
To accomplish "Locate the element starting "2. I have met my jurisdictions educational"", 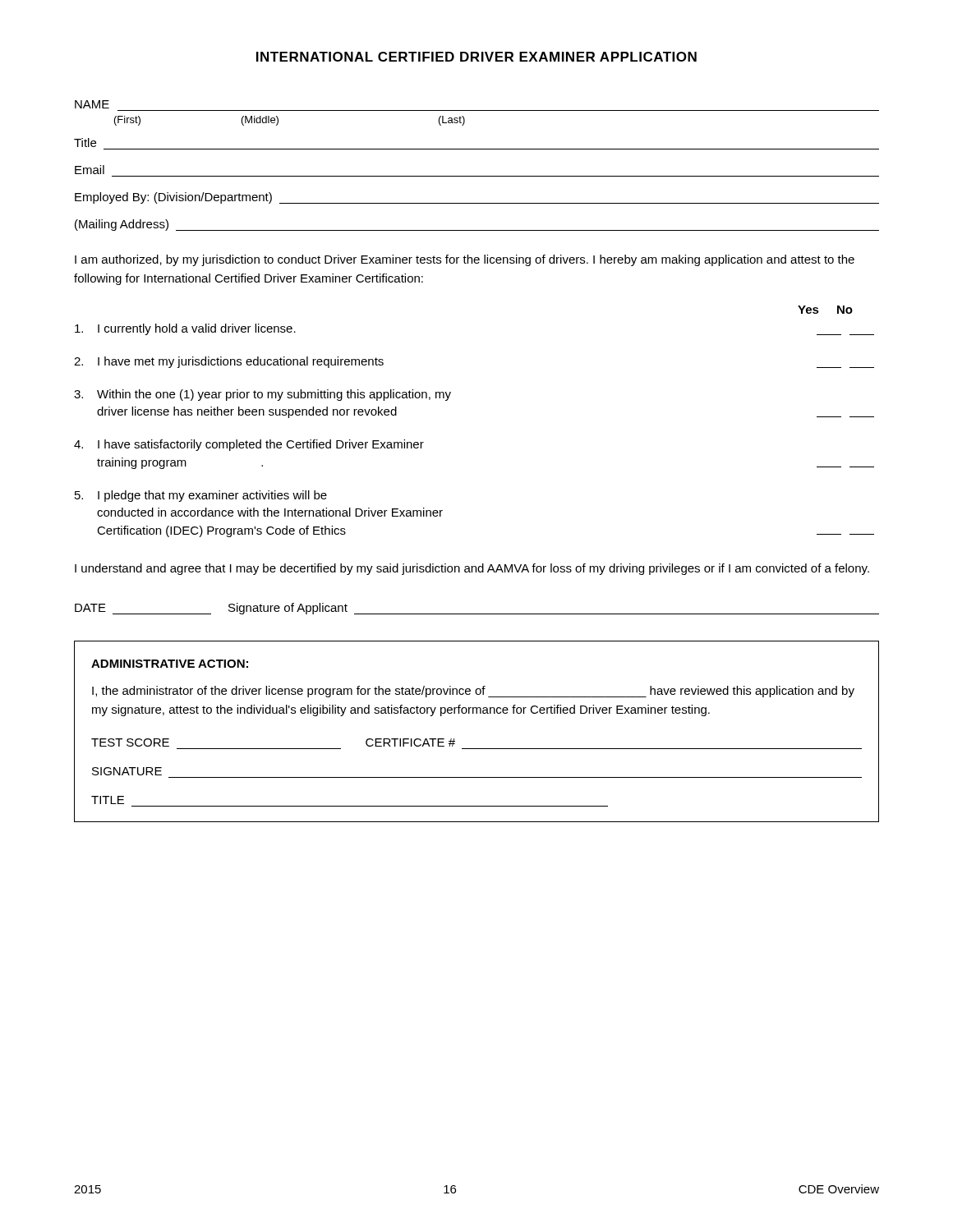I will [x=239, y=362].
